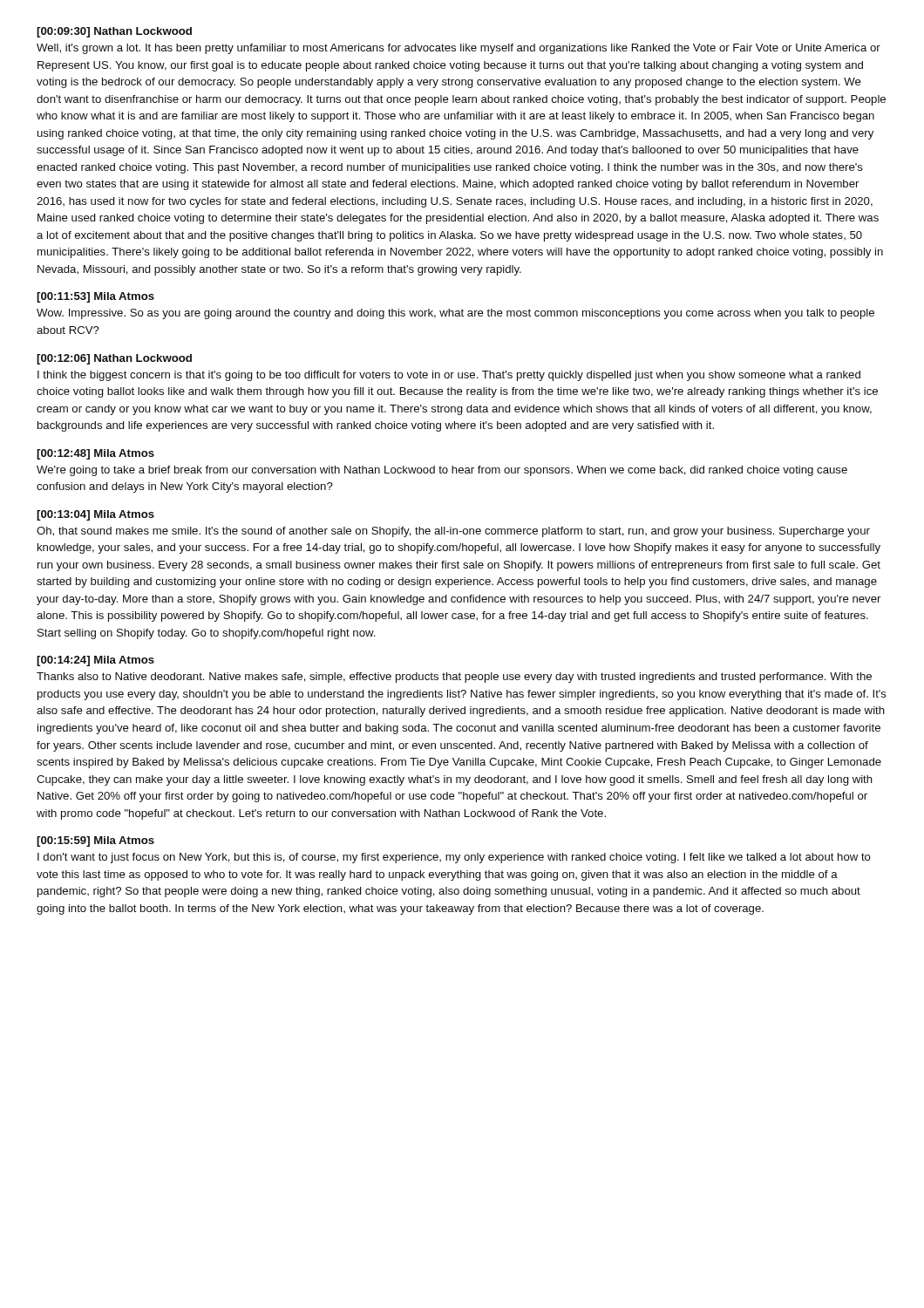Viewport: 924px width, 1308px height.
Task: Point to the text block starting "Well, it's grown a"
Action: tap(462, 158)
